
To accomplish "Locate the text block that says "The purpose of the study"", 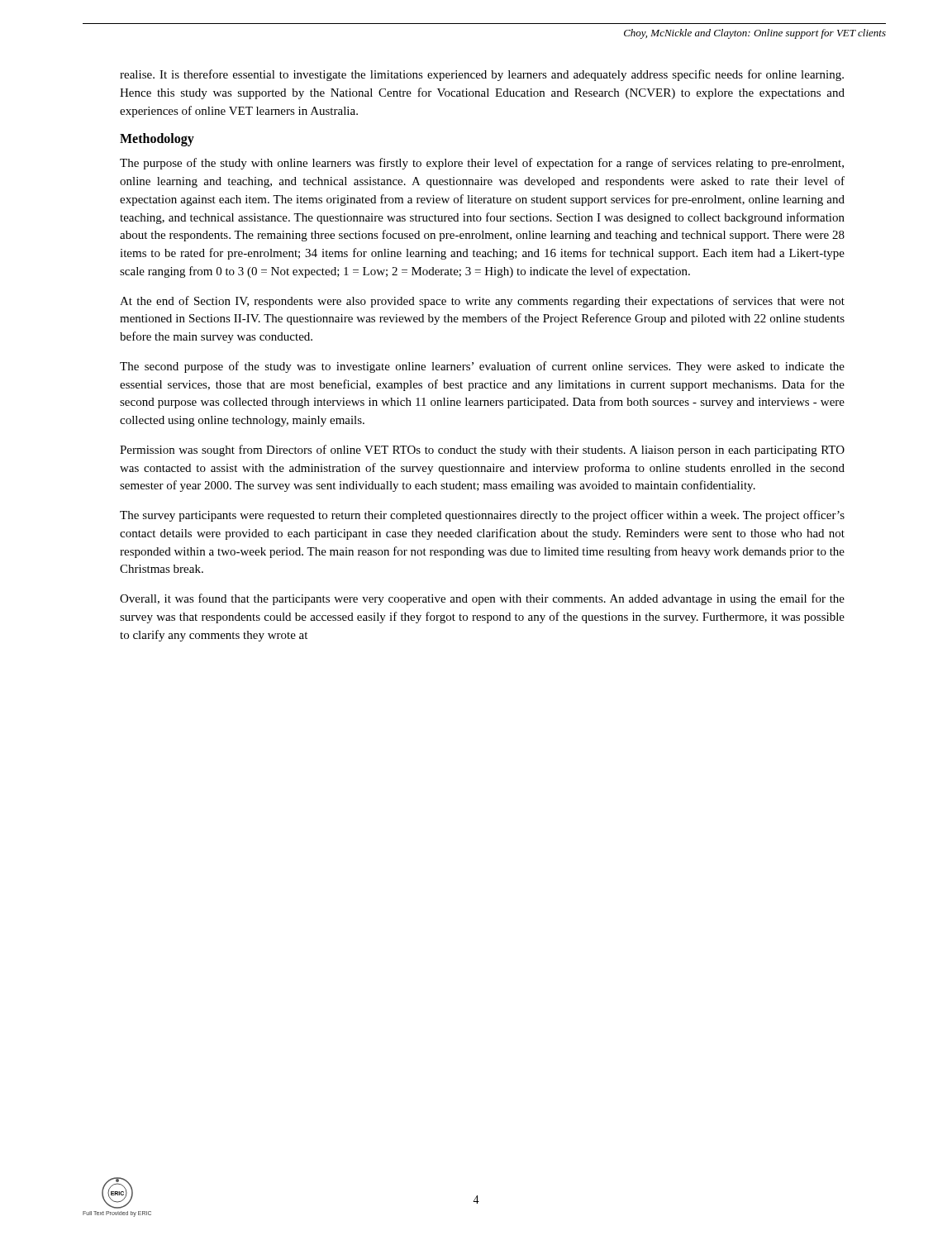I will (x=482, y=217).
